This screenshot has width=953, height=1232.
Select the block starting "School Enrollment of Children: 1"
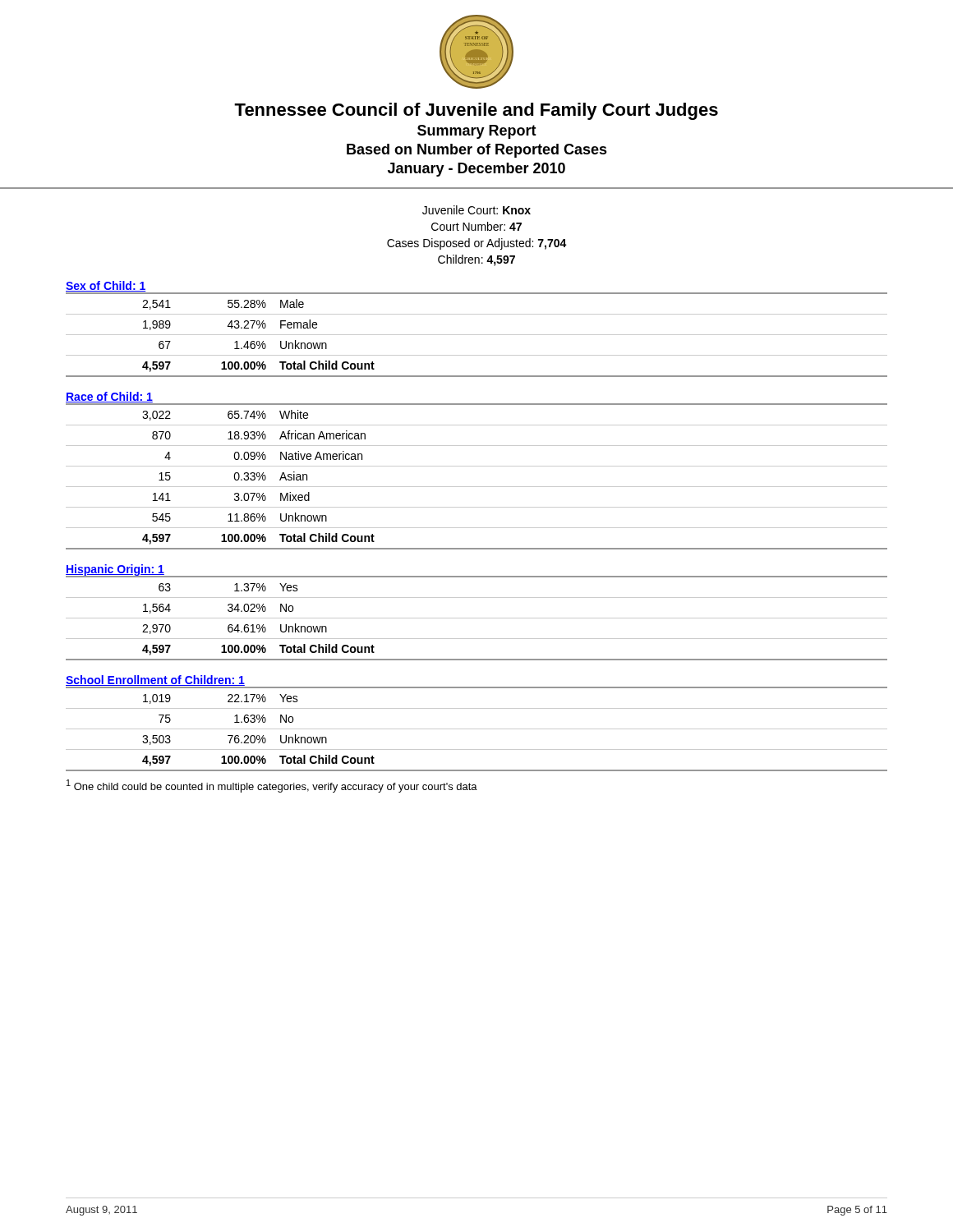click(476, 680)
